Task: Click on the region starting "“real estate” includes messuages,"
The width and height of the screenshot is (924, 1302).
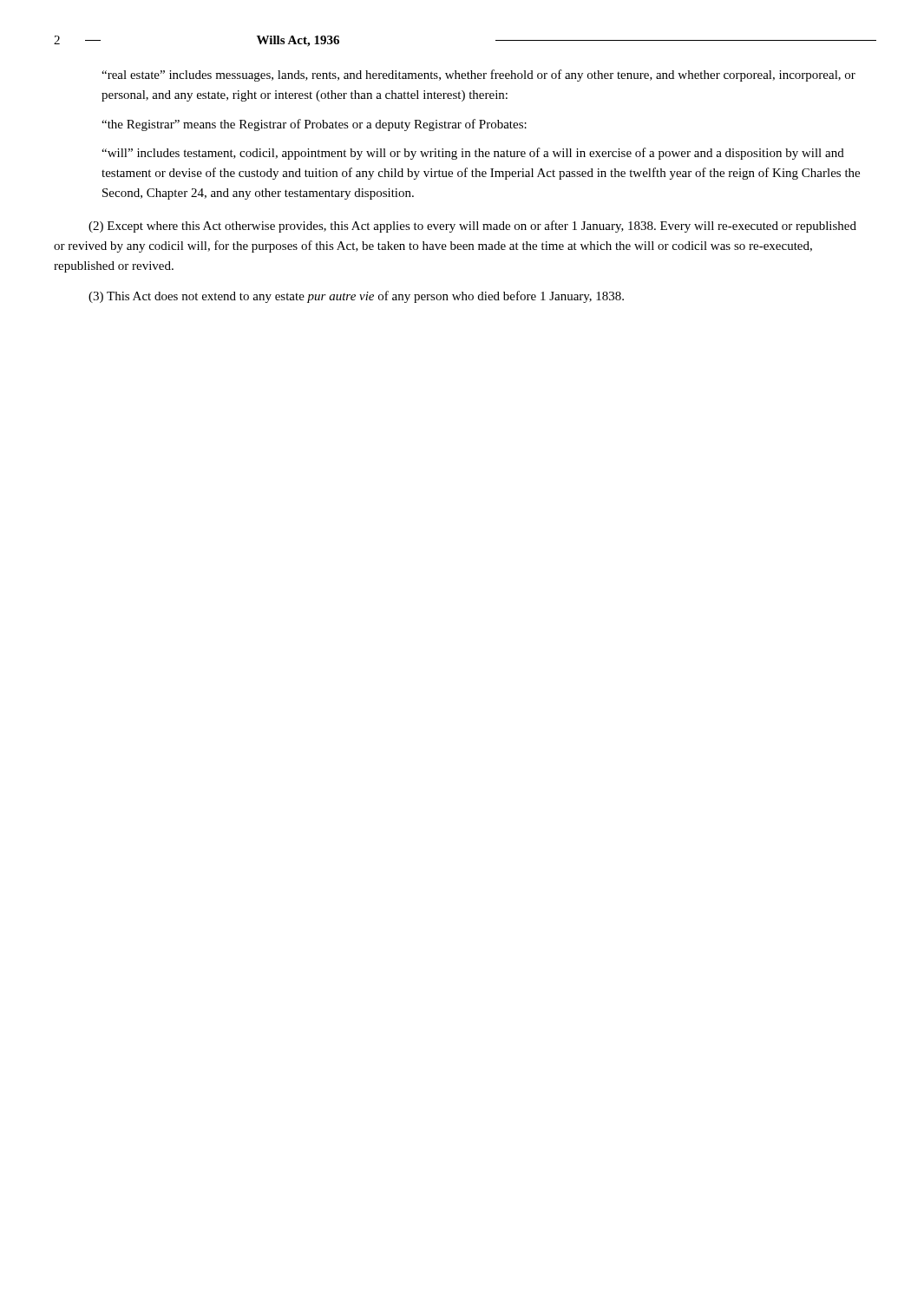Action: coord(459,85)
